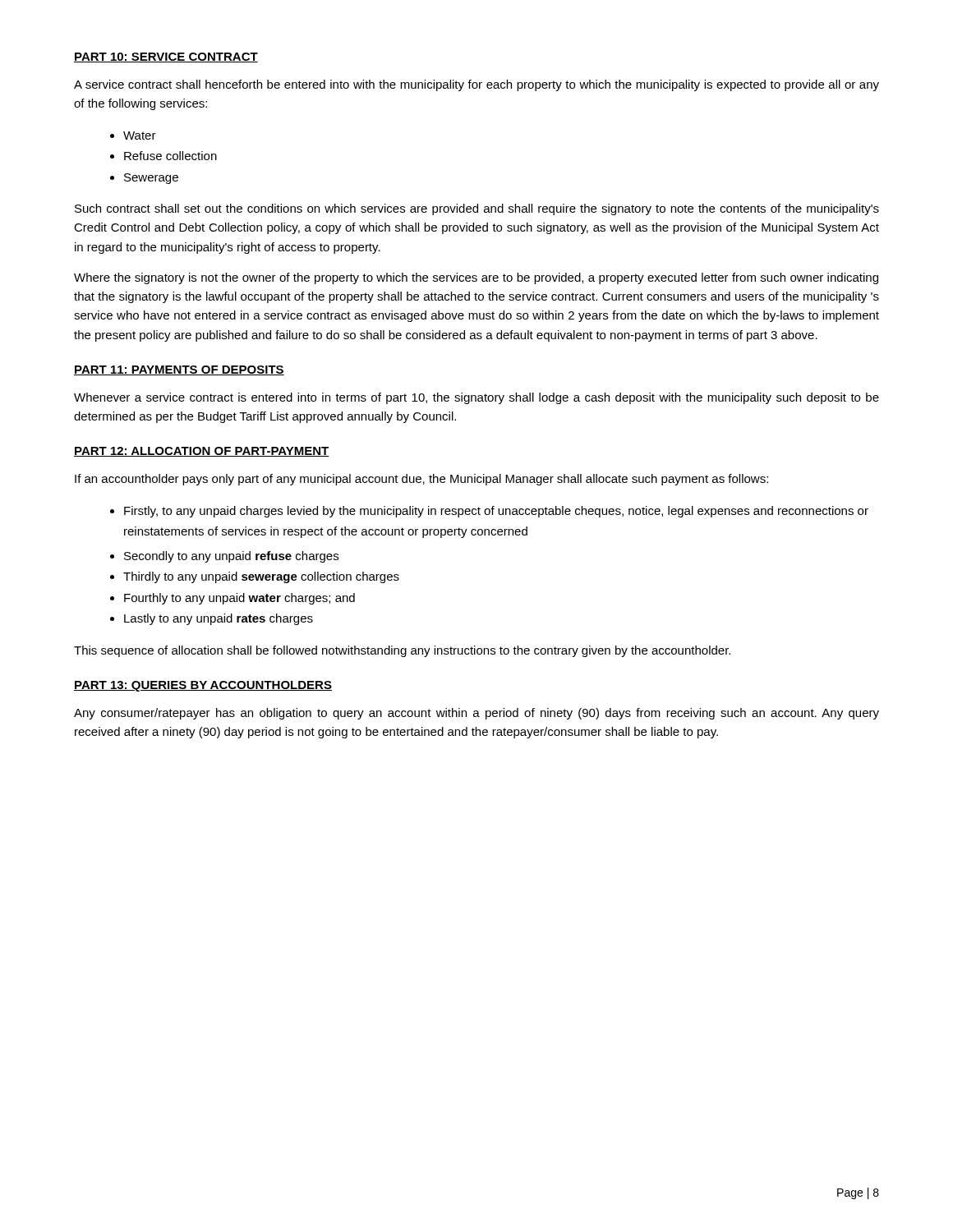Click the passage that begins "Fourthly to any unpaid water charges;"
This screenshot has height=1232, width=953.
(239, 597)
